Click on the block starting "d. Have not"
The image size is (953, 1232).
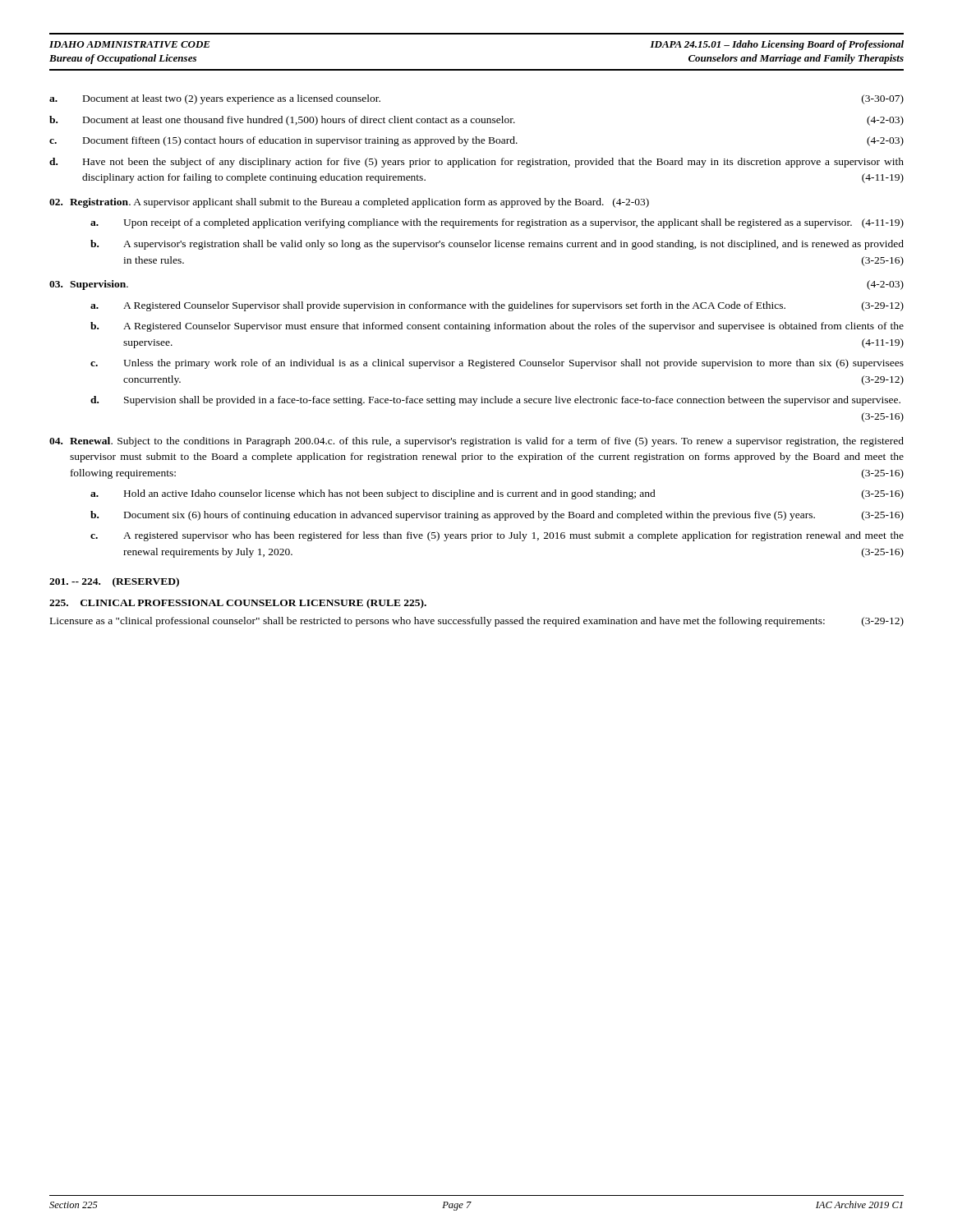[x=476, y=169]
